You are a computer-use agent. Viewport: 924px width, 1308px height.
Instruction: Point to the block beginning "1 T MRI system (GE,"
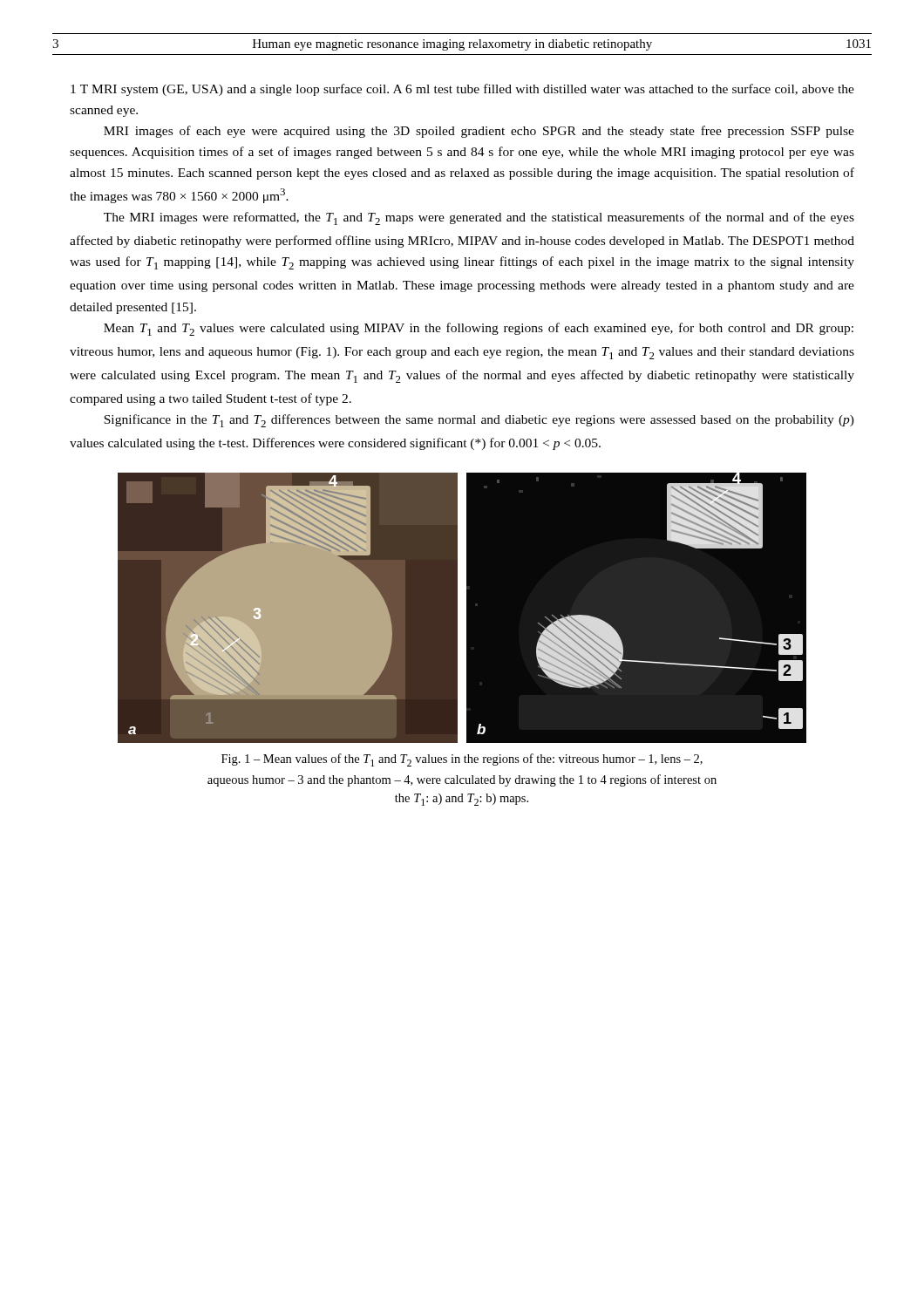[x=462, y=99]
